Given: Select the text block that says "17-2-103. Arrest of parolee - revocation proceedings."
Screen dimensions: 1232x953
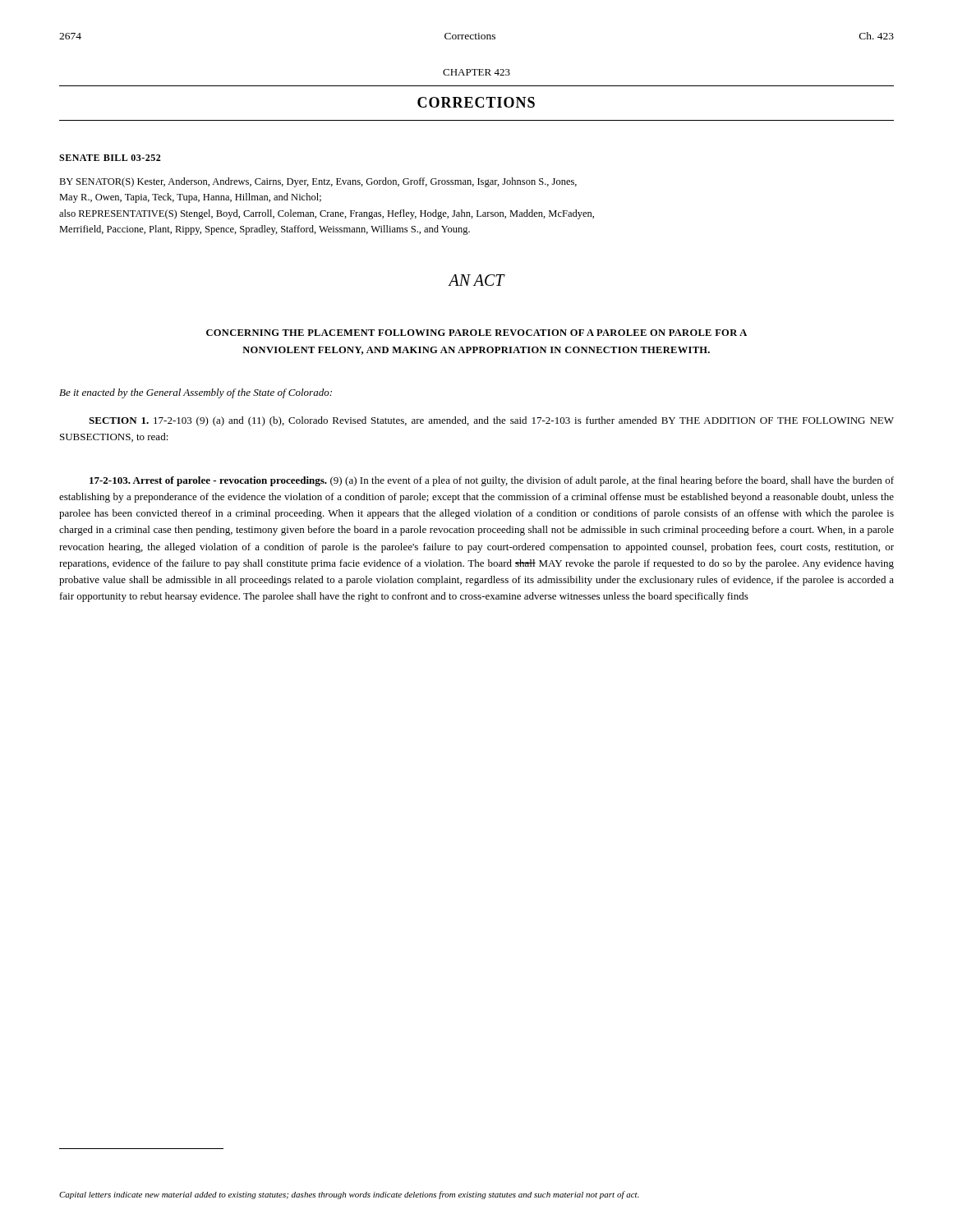Looking at the screenshot, I should pos(476,538).
